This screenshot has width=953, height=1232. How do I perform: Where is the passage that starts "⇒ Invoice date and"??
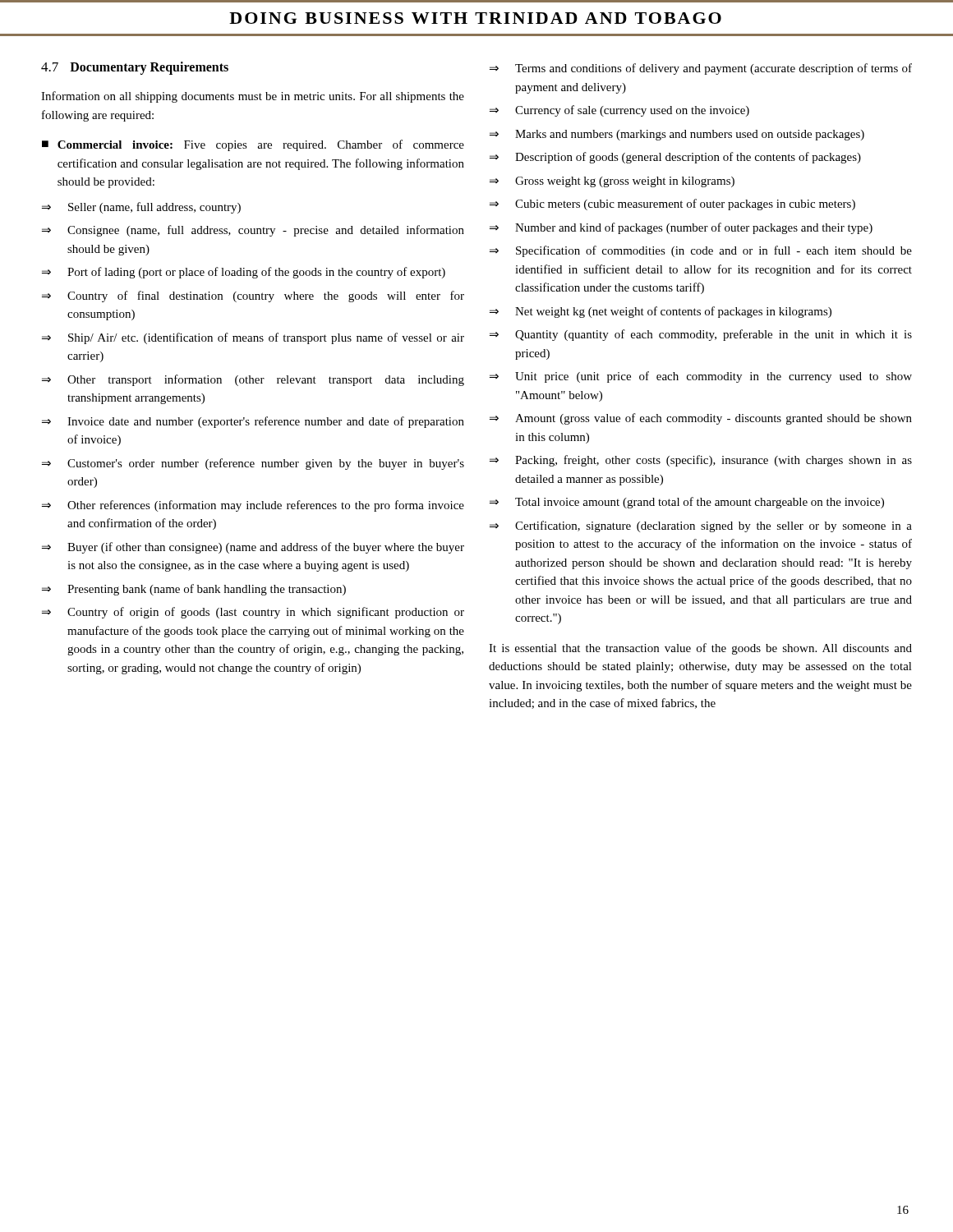253,430
